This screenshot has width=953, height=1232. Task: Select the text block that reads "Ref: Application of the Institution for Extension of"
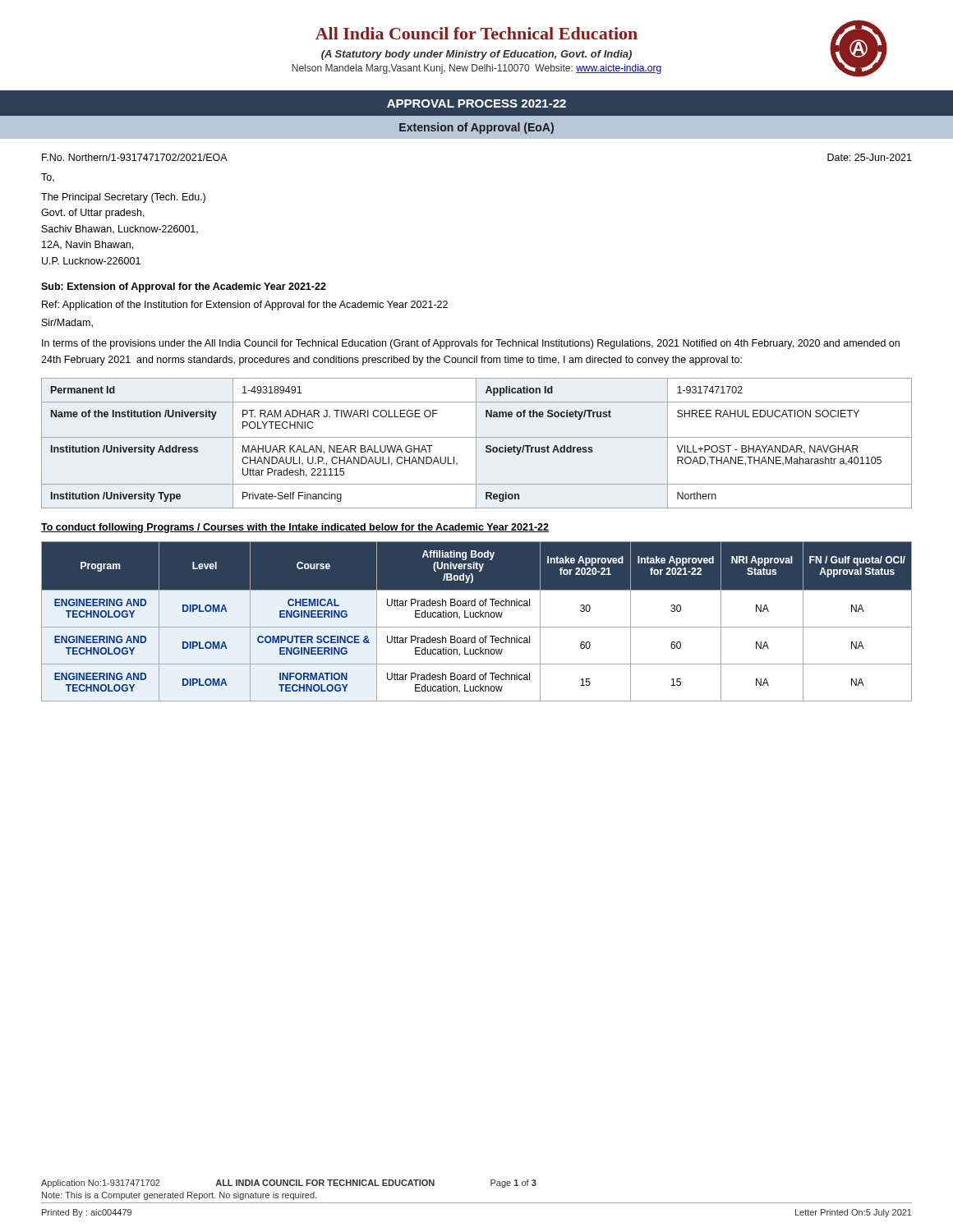(x=245, y=305)
